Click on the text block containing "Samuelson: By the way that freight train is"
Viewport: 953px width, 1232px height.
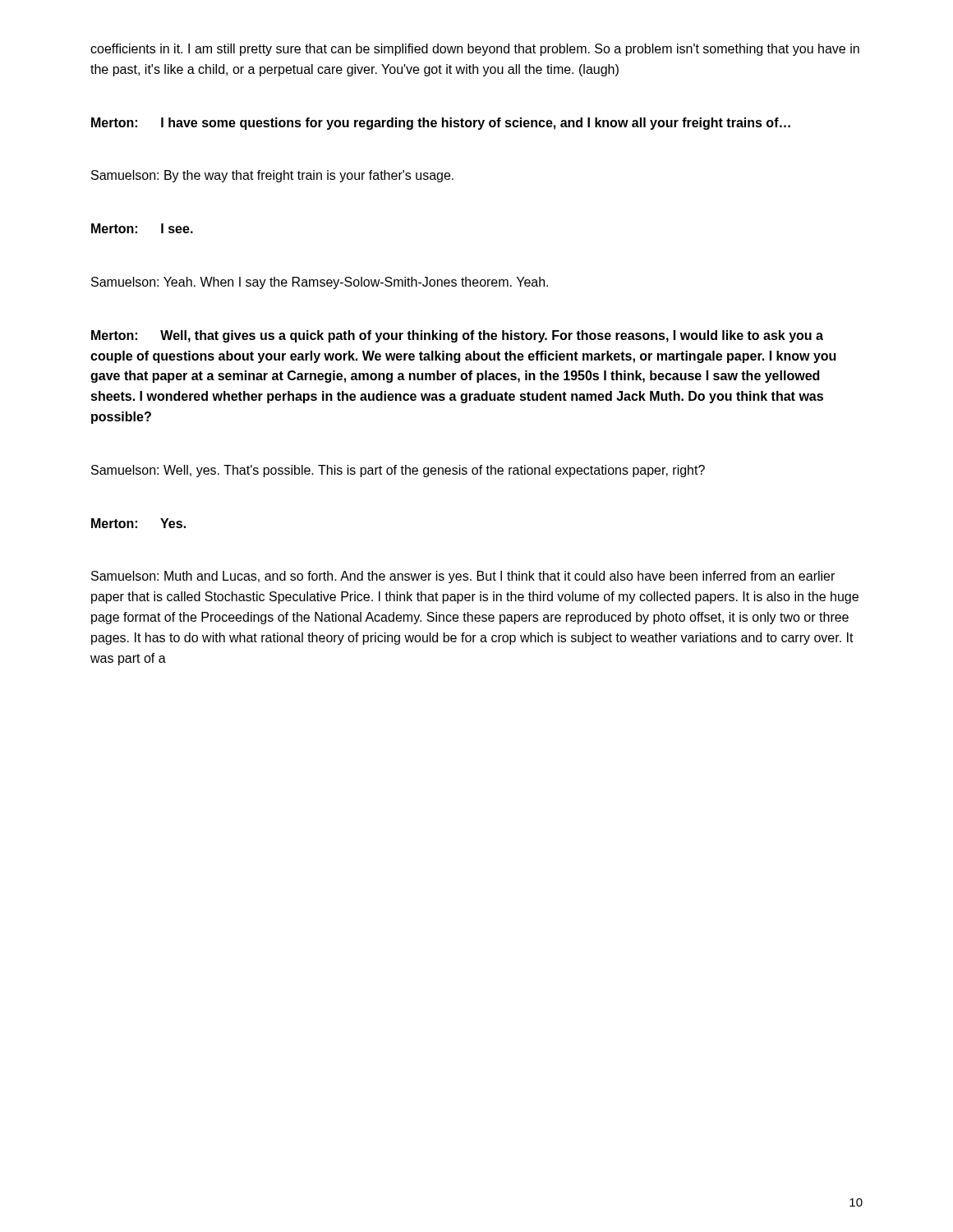click(x=272, y=176)
